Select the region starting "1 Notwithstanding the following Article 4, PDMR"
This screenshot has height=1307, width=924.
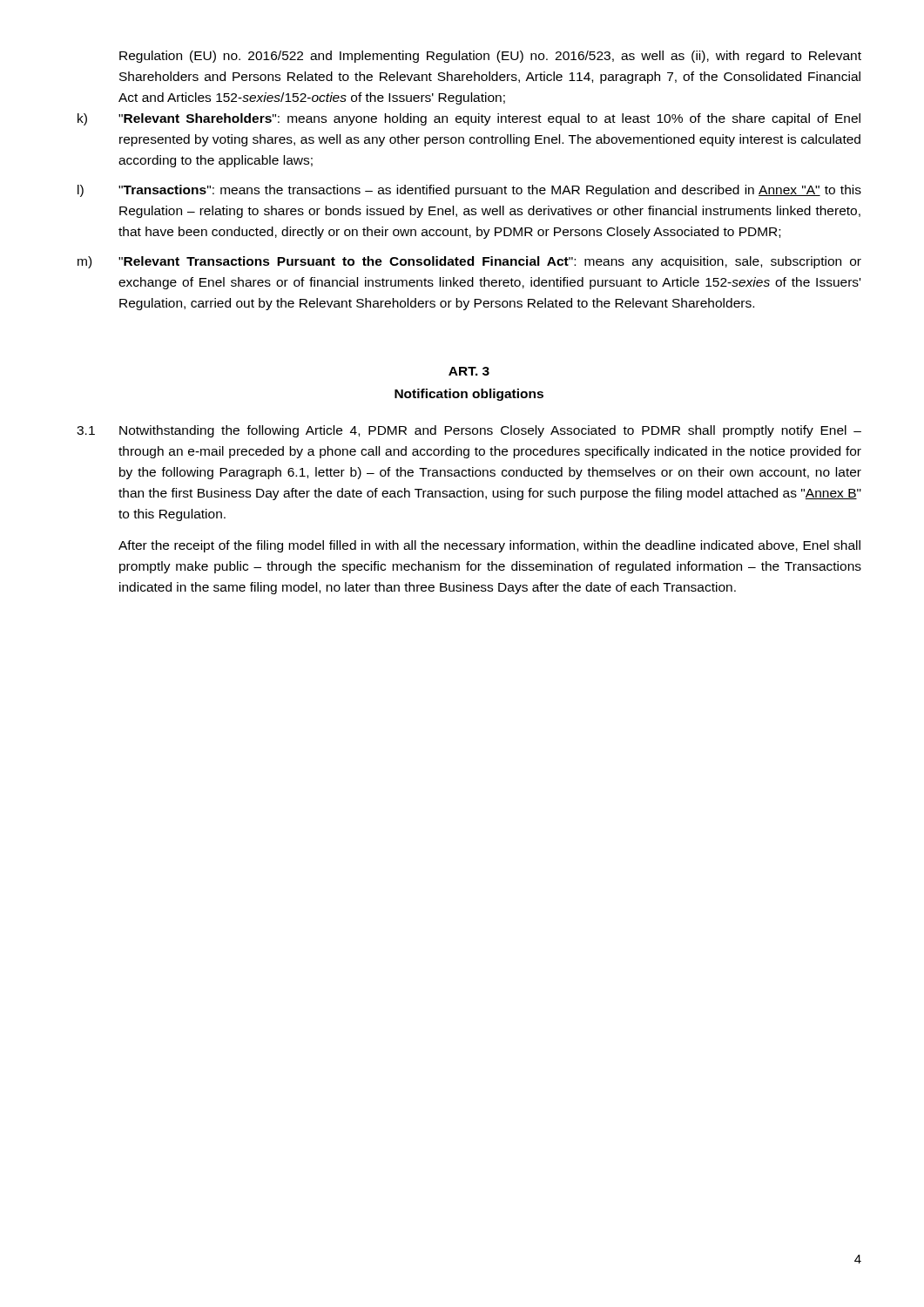pos(469,472)
